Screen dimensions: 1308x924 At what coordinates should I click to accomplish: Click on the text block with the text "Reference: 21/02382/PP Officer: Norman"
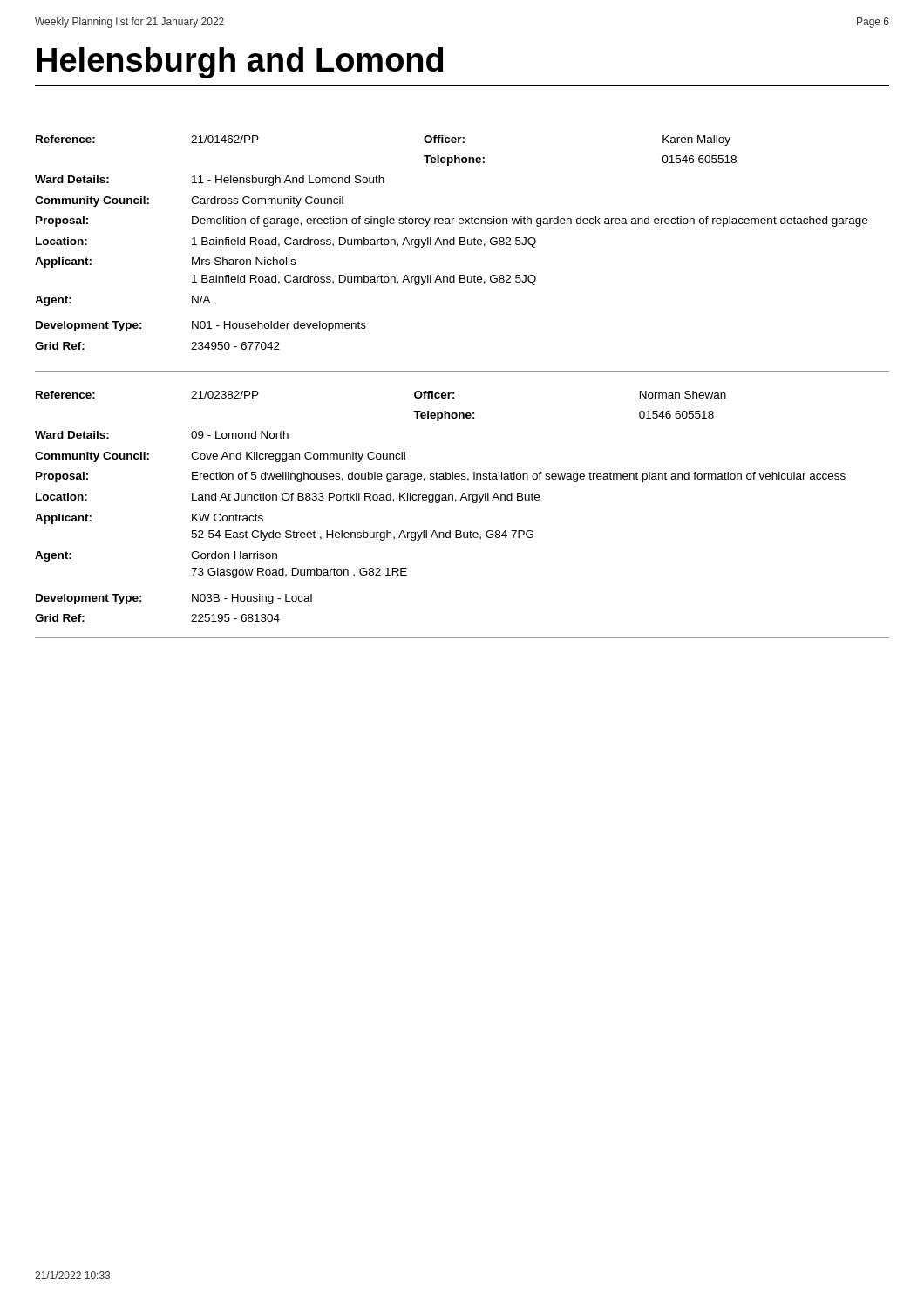(x=462, y=507)
